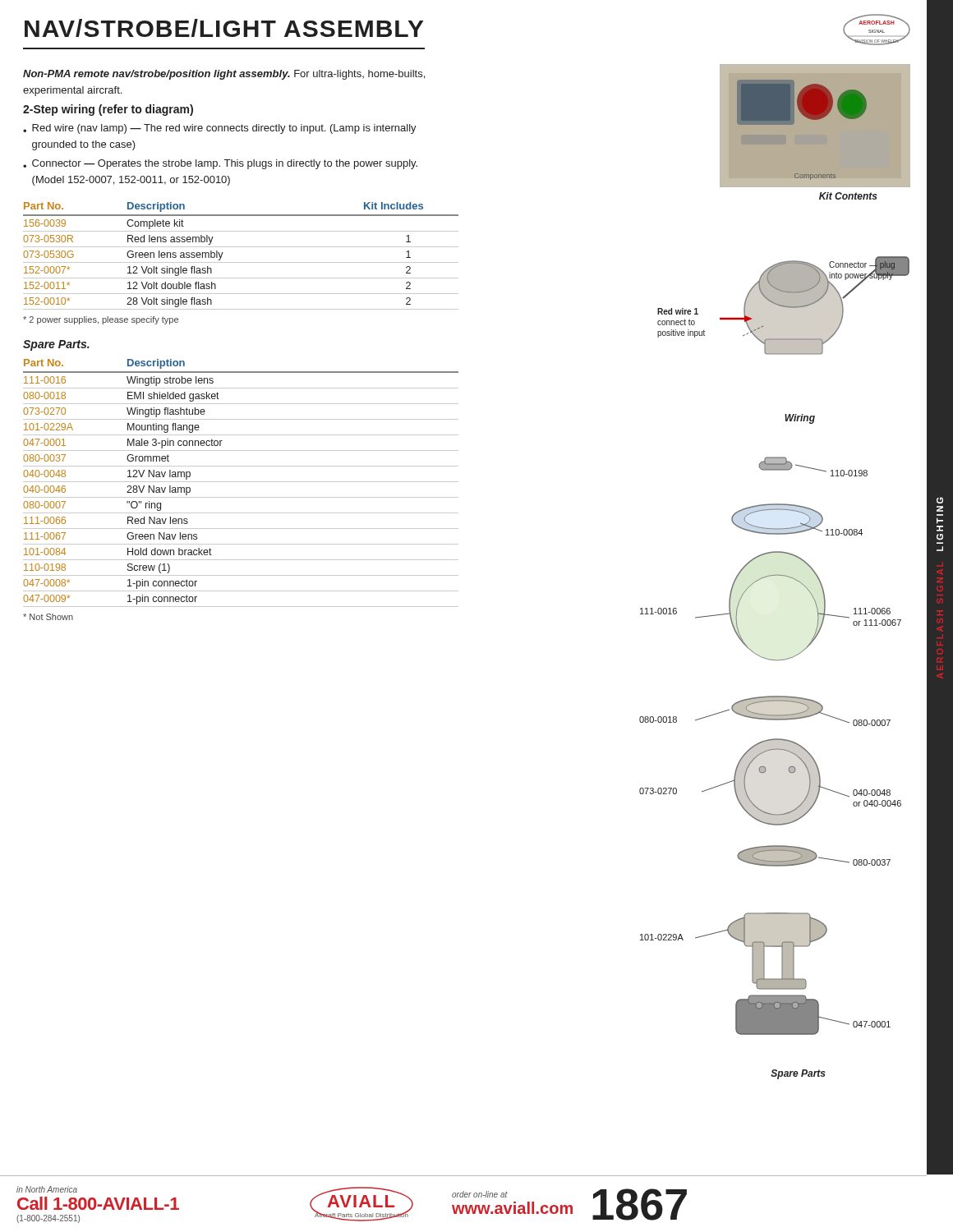Click on the table containing "Red lens assembly"
This screenshot has height=1232, width=953.
click(x=241, y=253)
